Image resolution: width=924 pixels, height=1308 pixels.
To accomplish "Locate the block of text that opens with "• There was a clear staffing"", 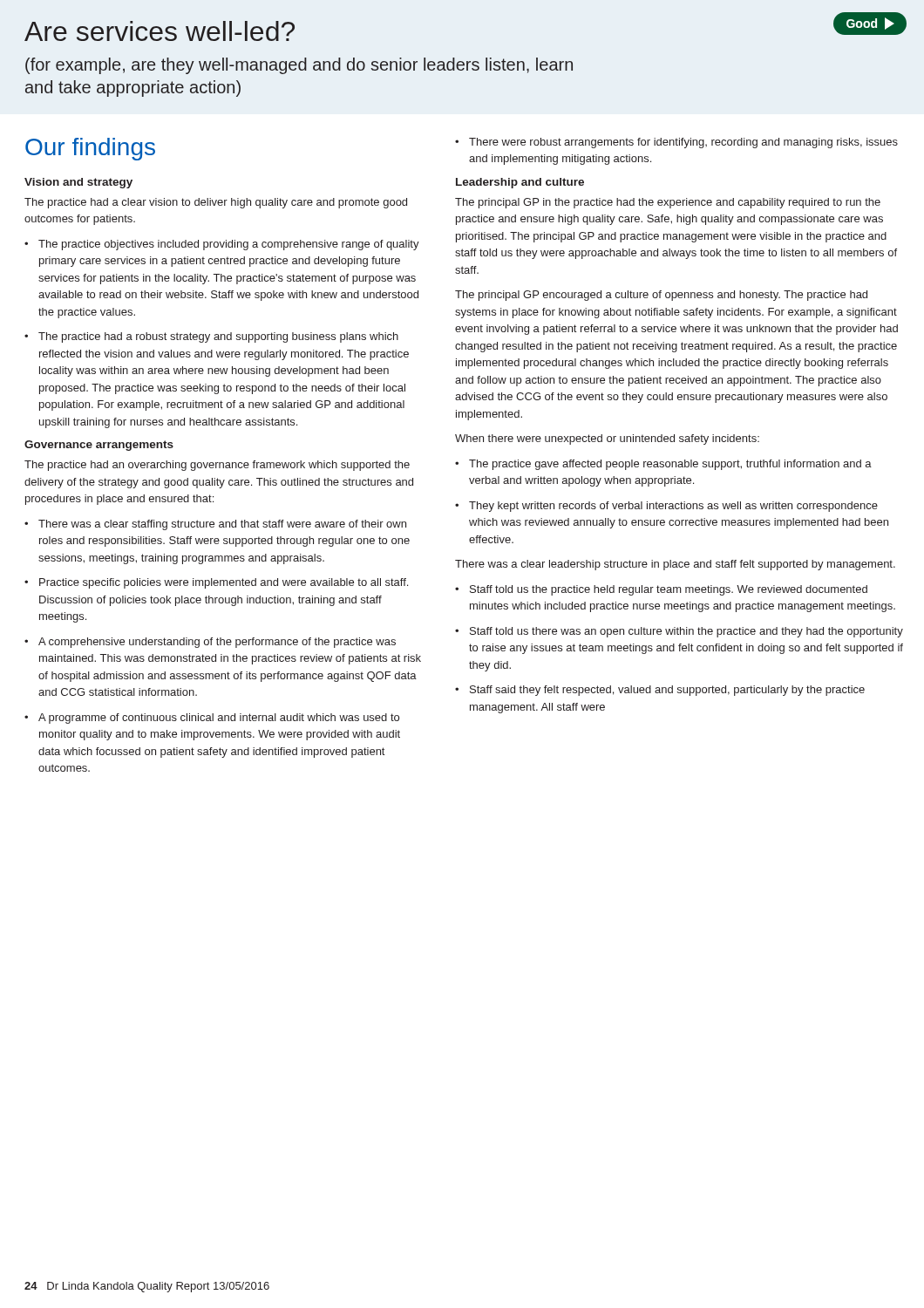I will point(217,540).
